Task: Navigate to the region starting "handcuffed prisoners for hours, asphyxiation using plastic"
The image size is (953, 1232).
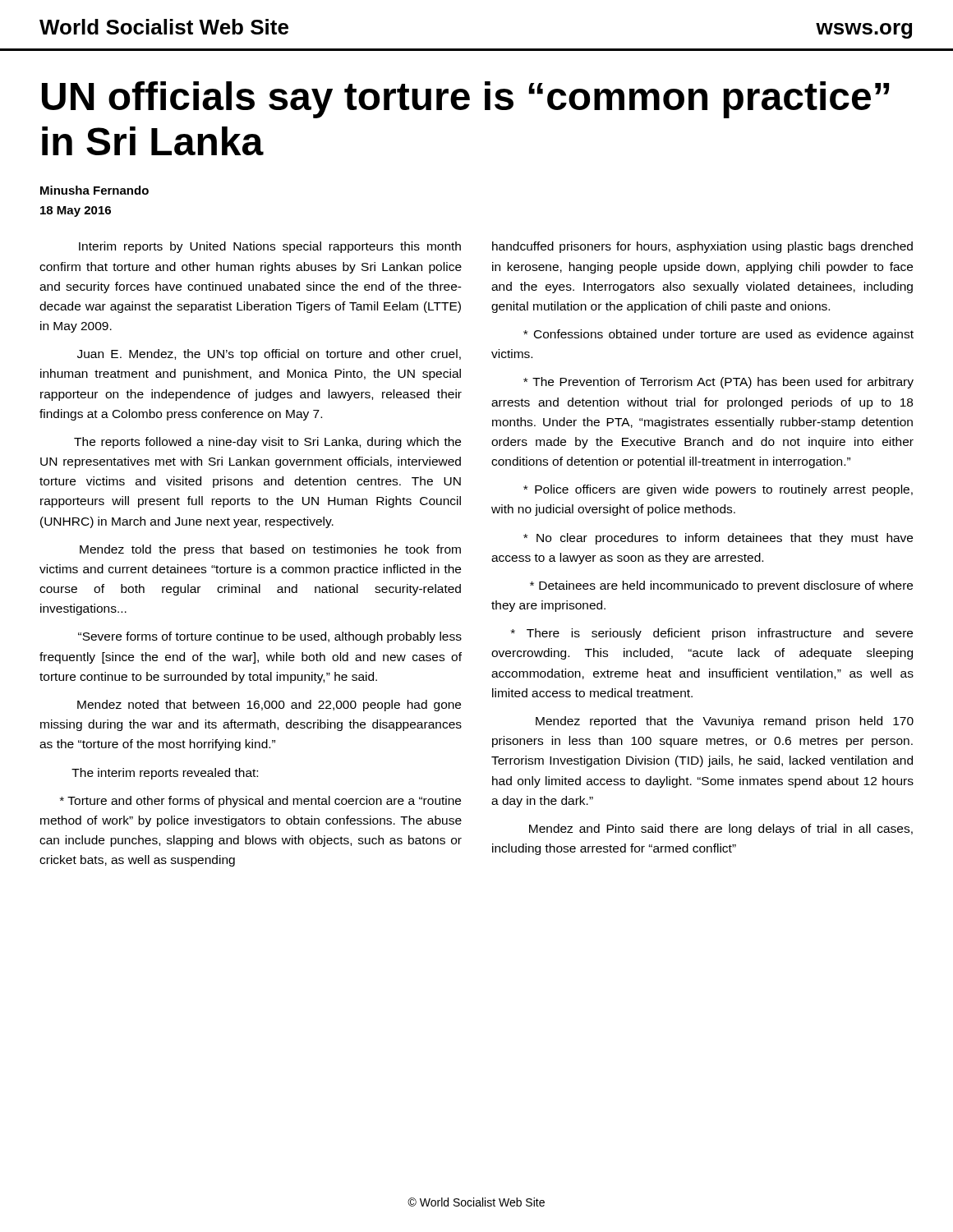Action: [702, 548]
